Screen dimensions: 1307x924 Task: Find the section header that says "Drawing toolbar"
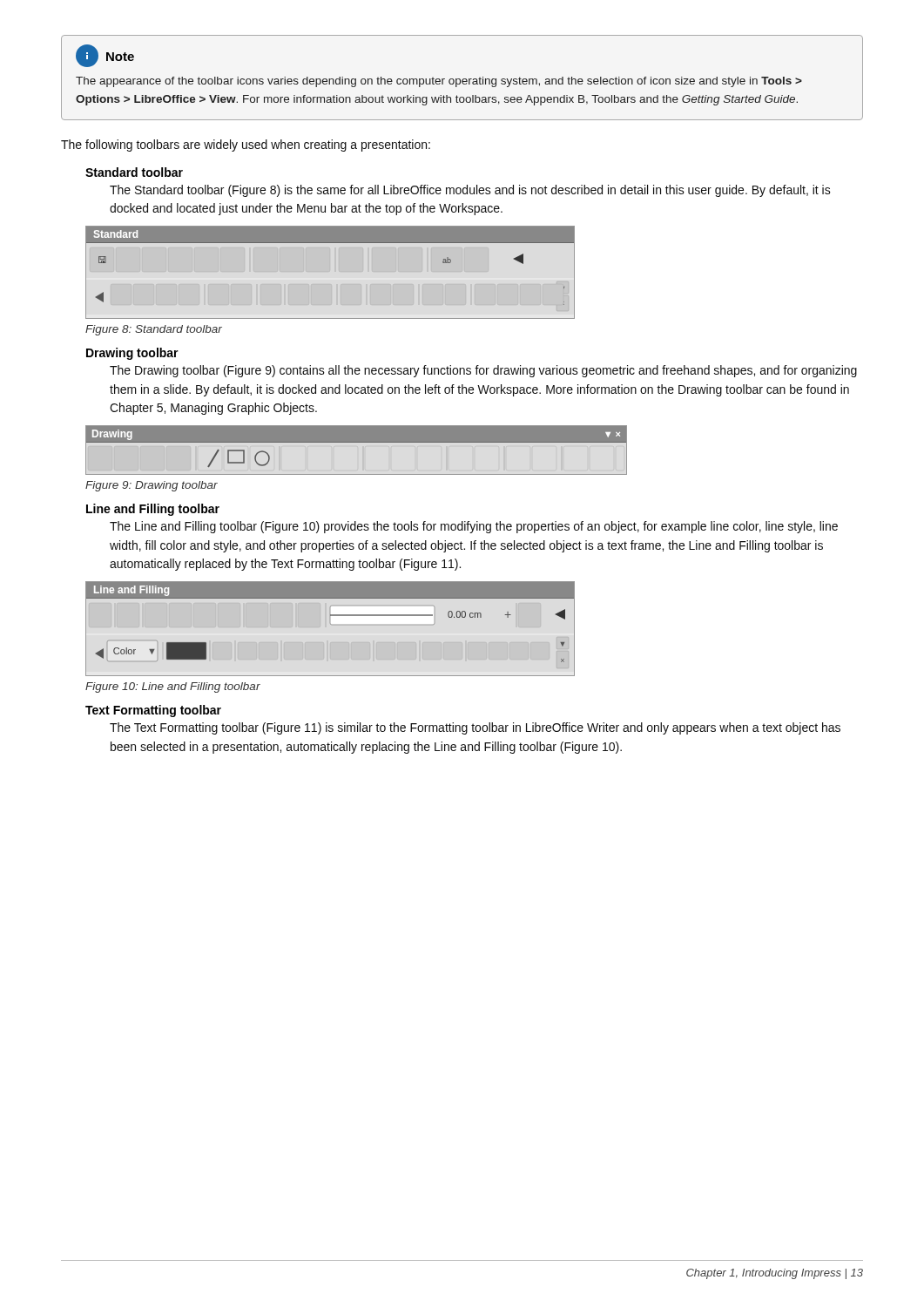[x=132, y=353]
